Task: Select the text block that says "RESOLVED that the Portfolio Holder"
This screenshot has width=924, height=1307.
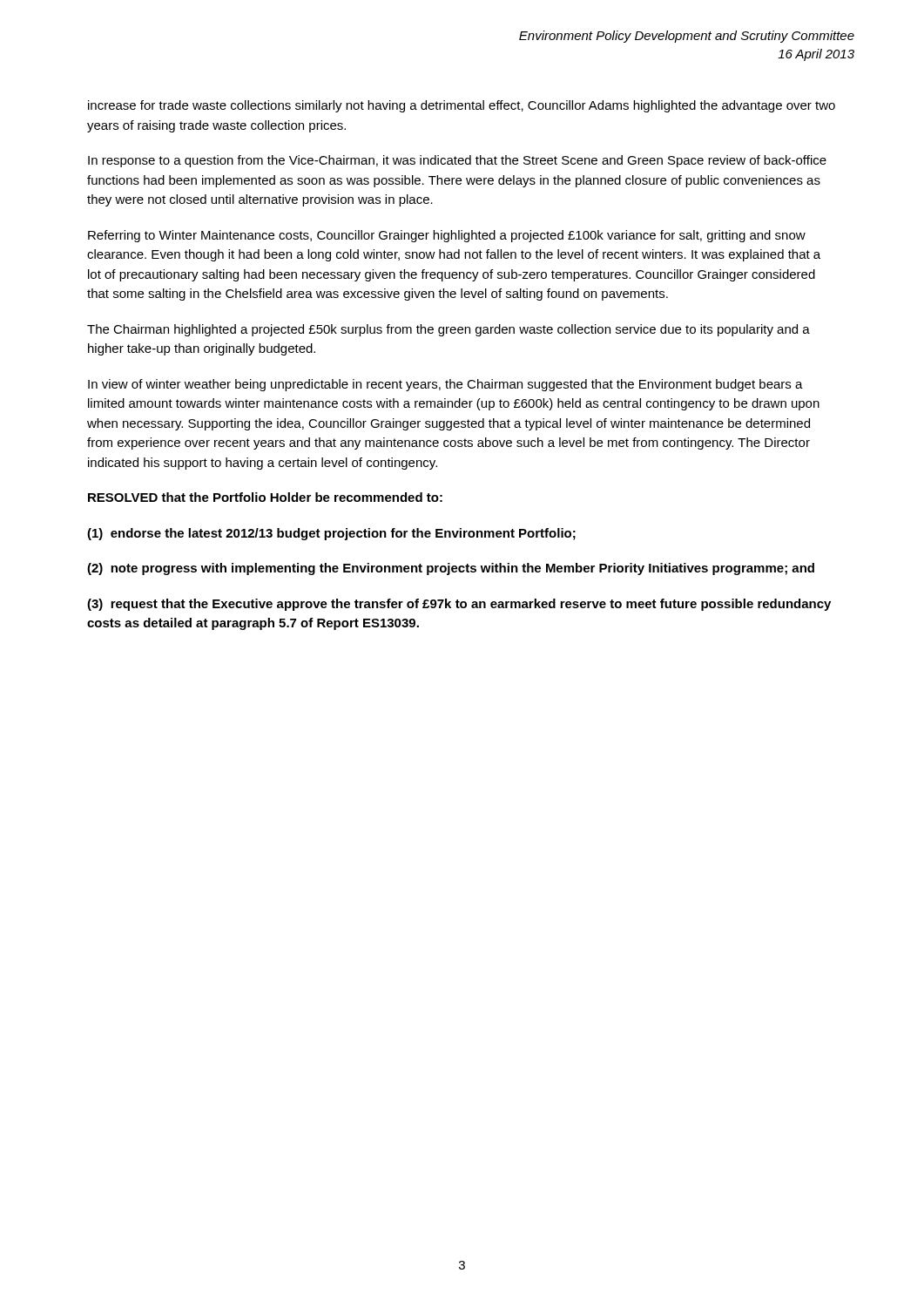Action: (265, 497)
